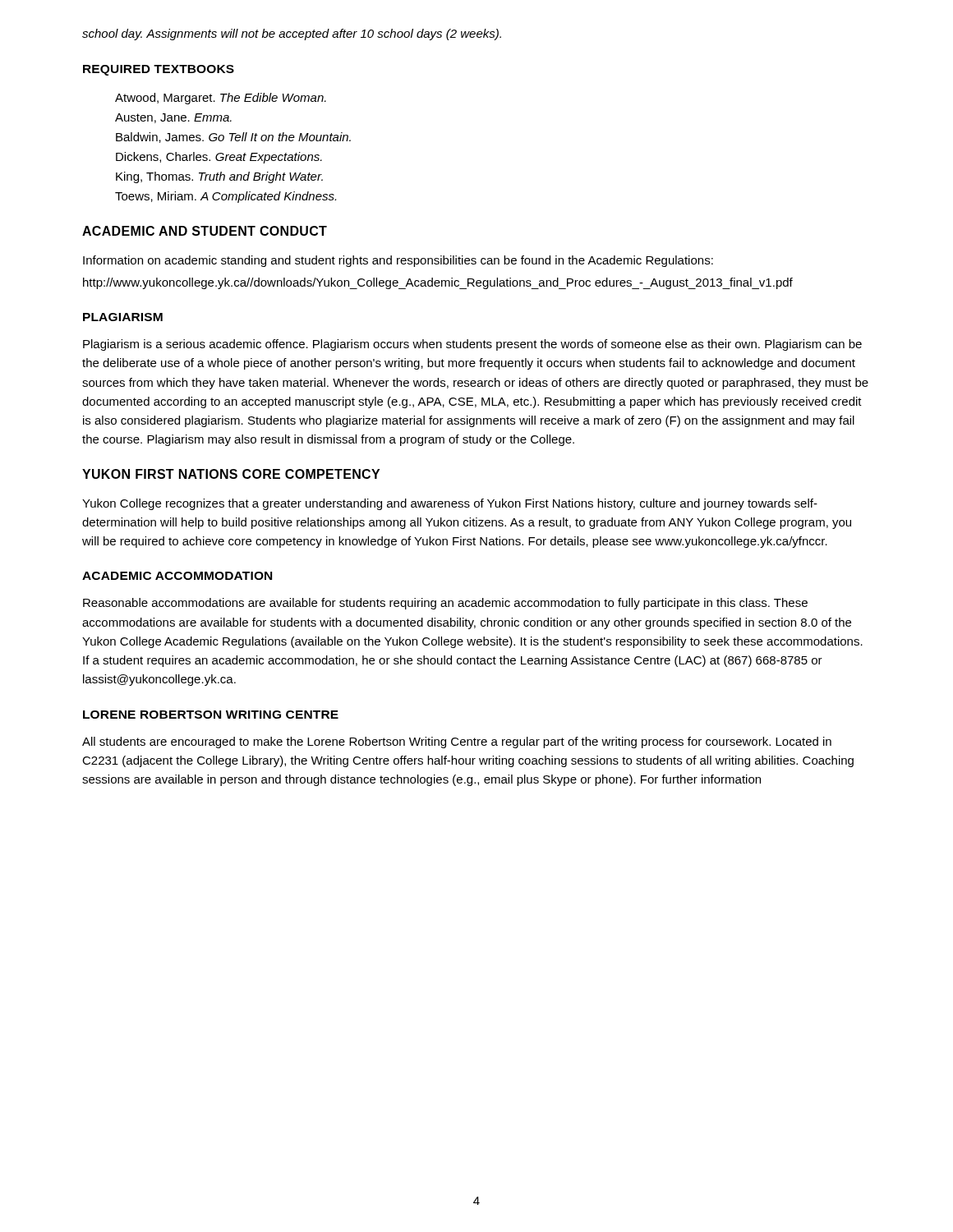The height and width of the screenshot is (1232, 953).
Task: Select the text block starting "http://www.yukoncollege.yk.ca//downloads/Yukon_College_Academic_Regulations_and_Proc edures_-_August_2013_final_v1.pdf"
Action: coord(437,282)
